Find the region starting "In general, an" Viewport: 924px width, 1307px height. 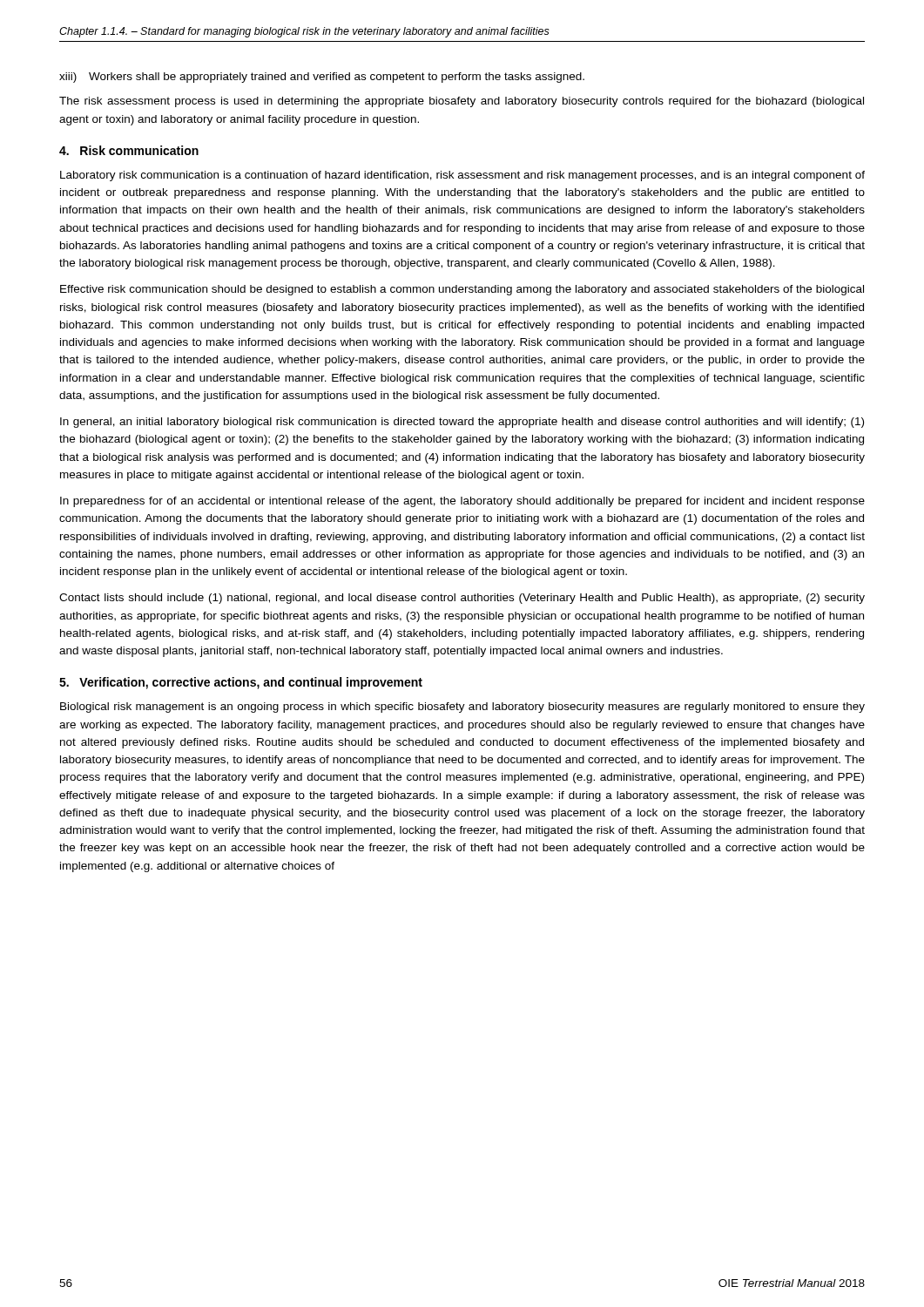462,448
